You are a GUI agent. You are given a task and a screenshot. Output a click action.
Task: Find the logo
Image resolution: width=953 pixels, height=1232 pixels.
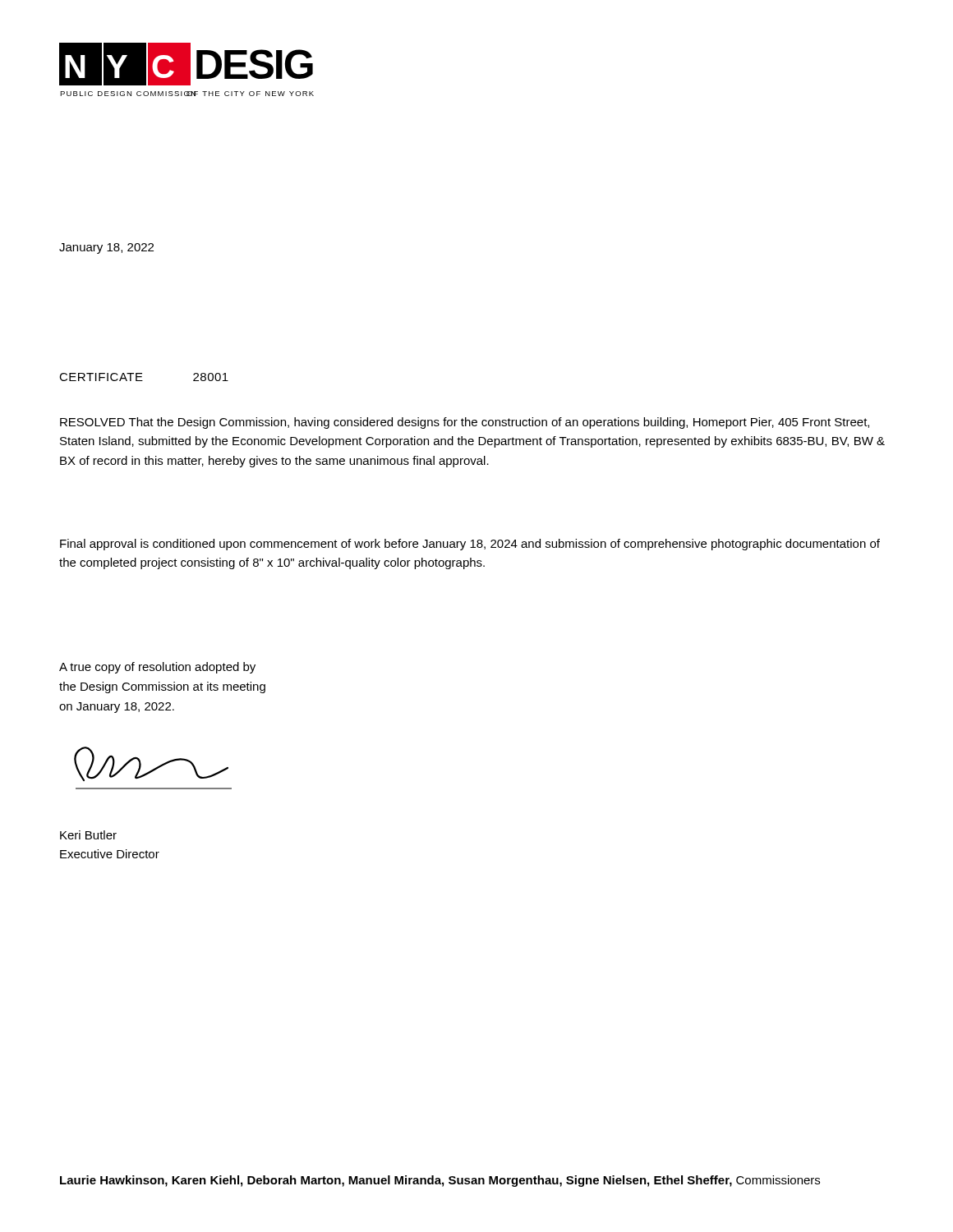point(187,74)
